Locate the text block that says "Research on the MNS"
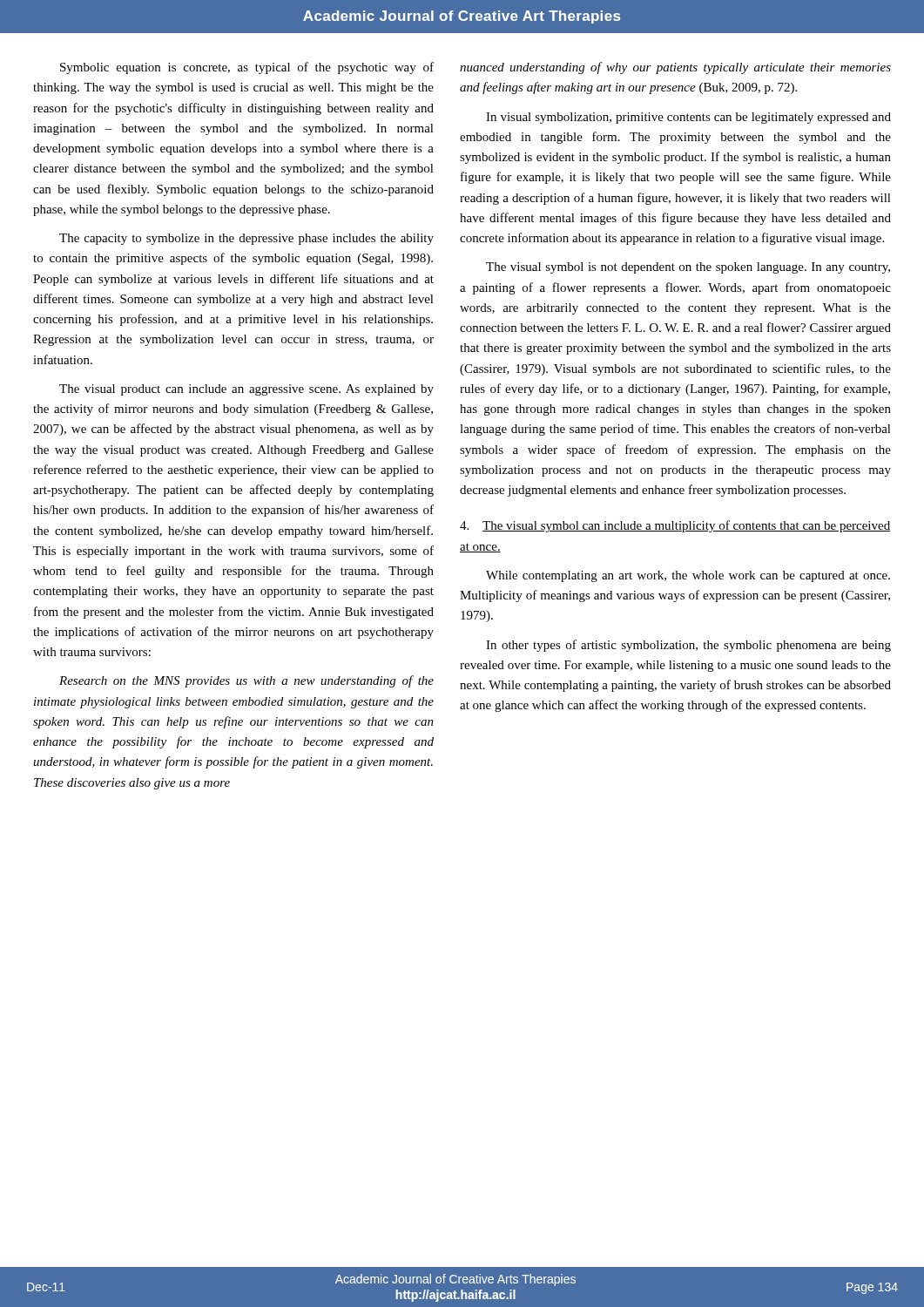 coord(233,732)
